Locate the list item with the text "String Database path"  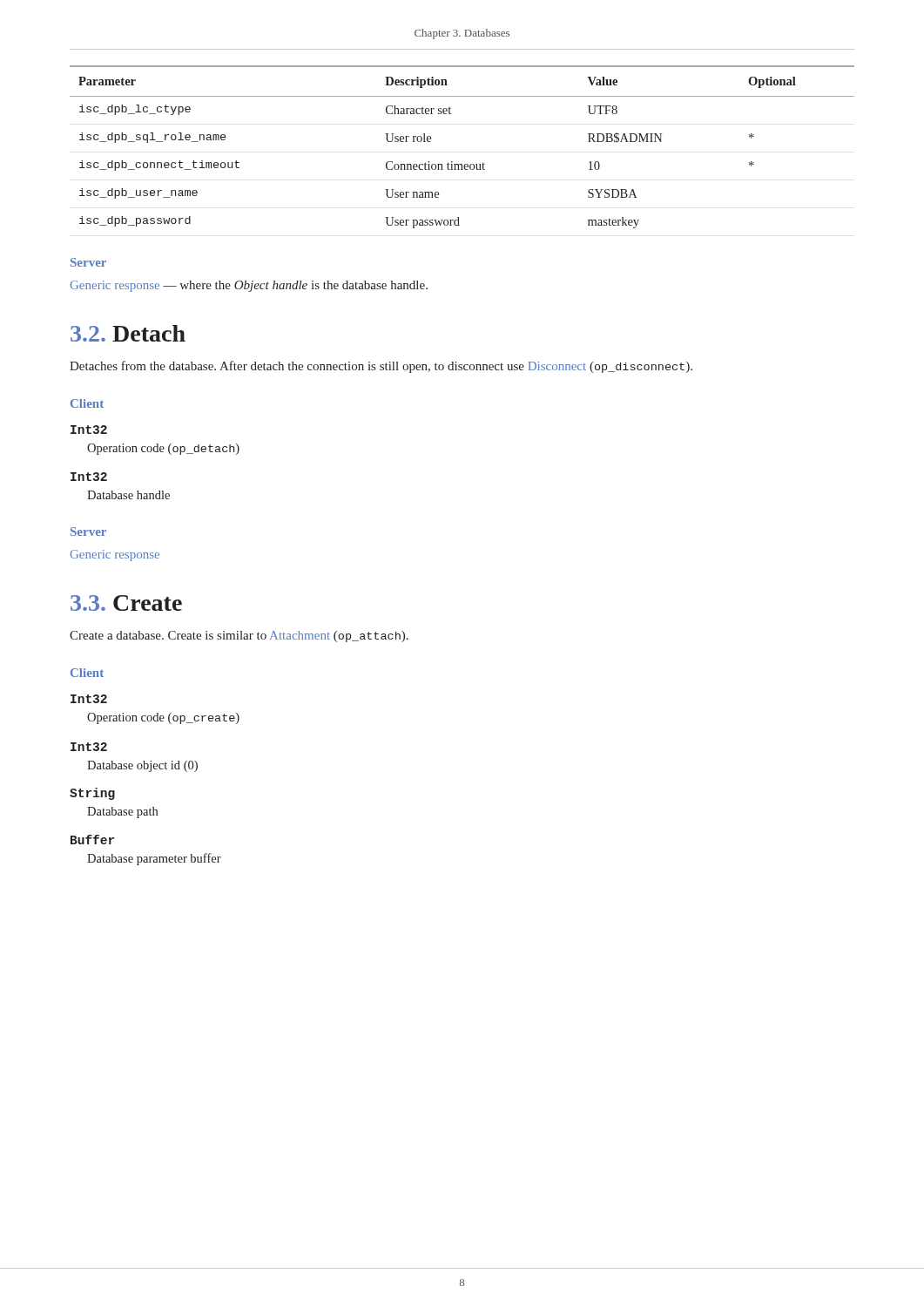92,794
